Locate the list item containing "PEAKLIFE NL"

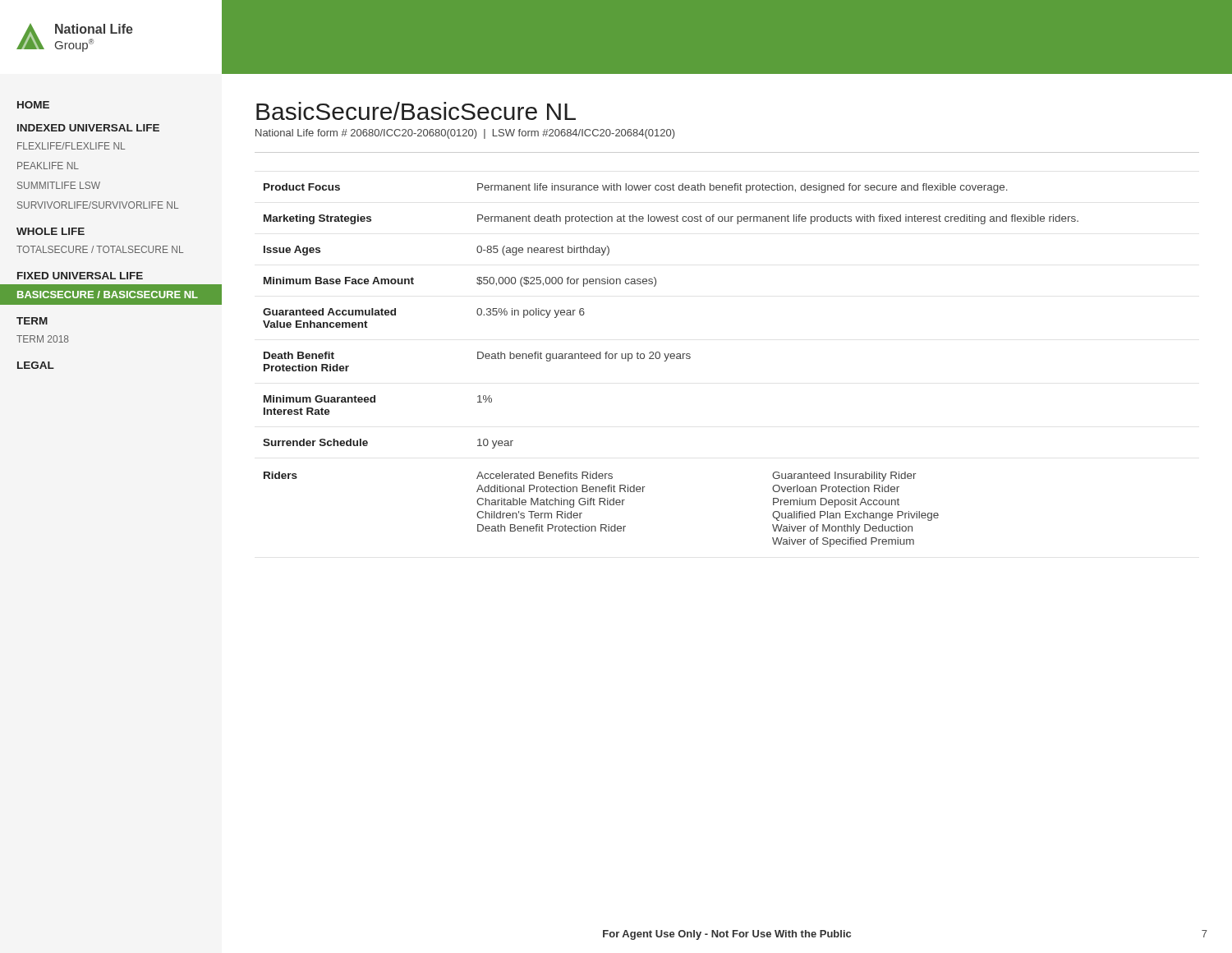pyautogui.click(x=48, y=166)
